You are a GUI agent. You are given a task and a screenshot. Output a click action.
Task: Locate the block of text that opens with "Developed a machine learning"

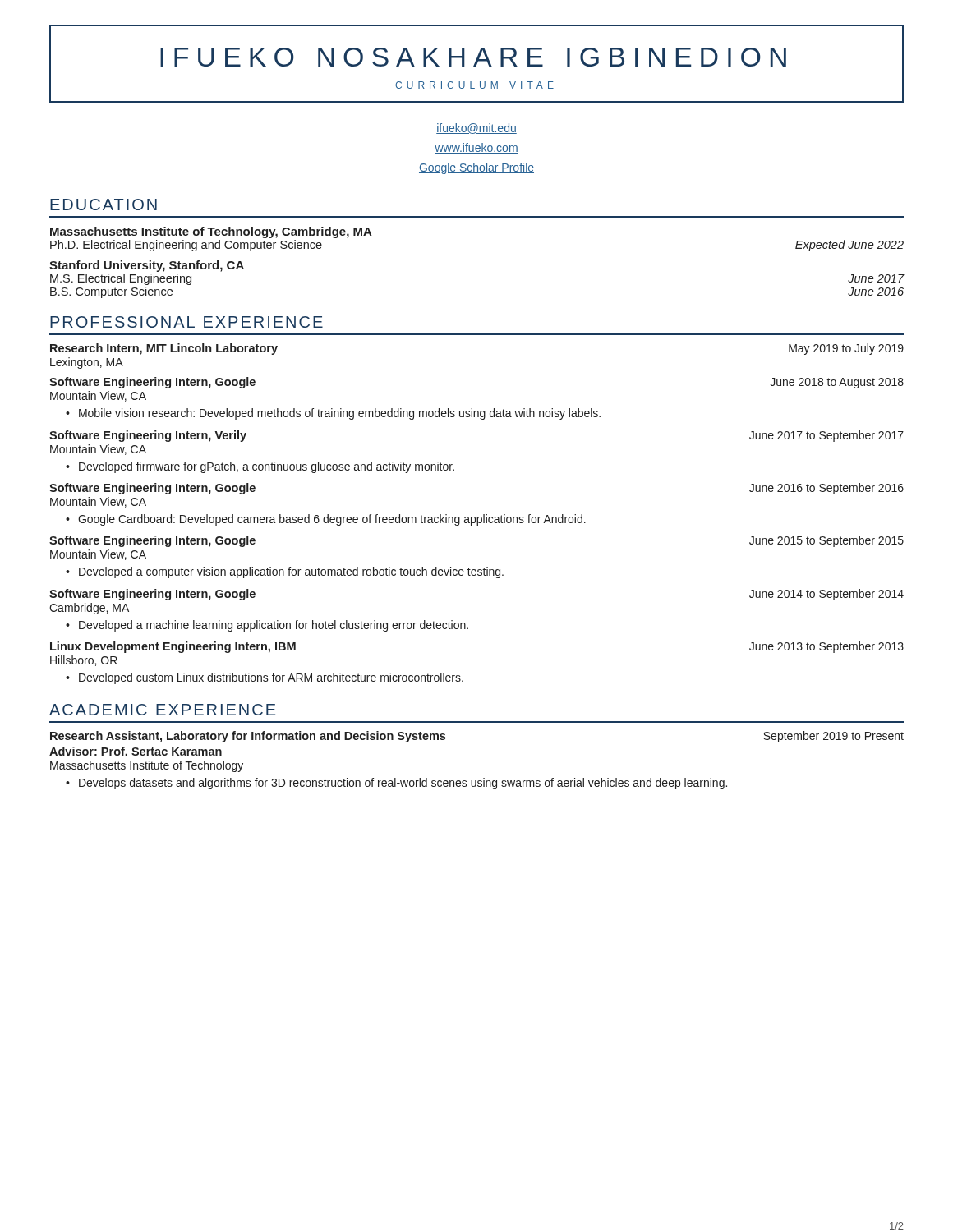tap(267, 626)
